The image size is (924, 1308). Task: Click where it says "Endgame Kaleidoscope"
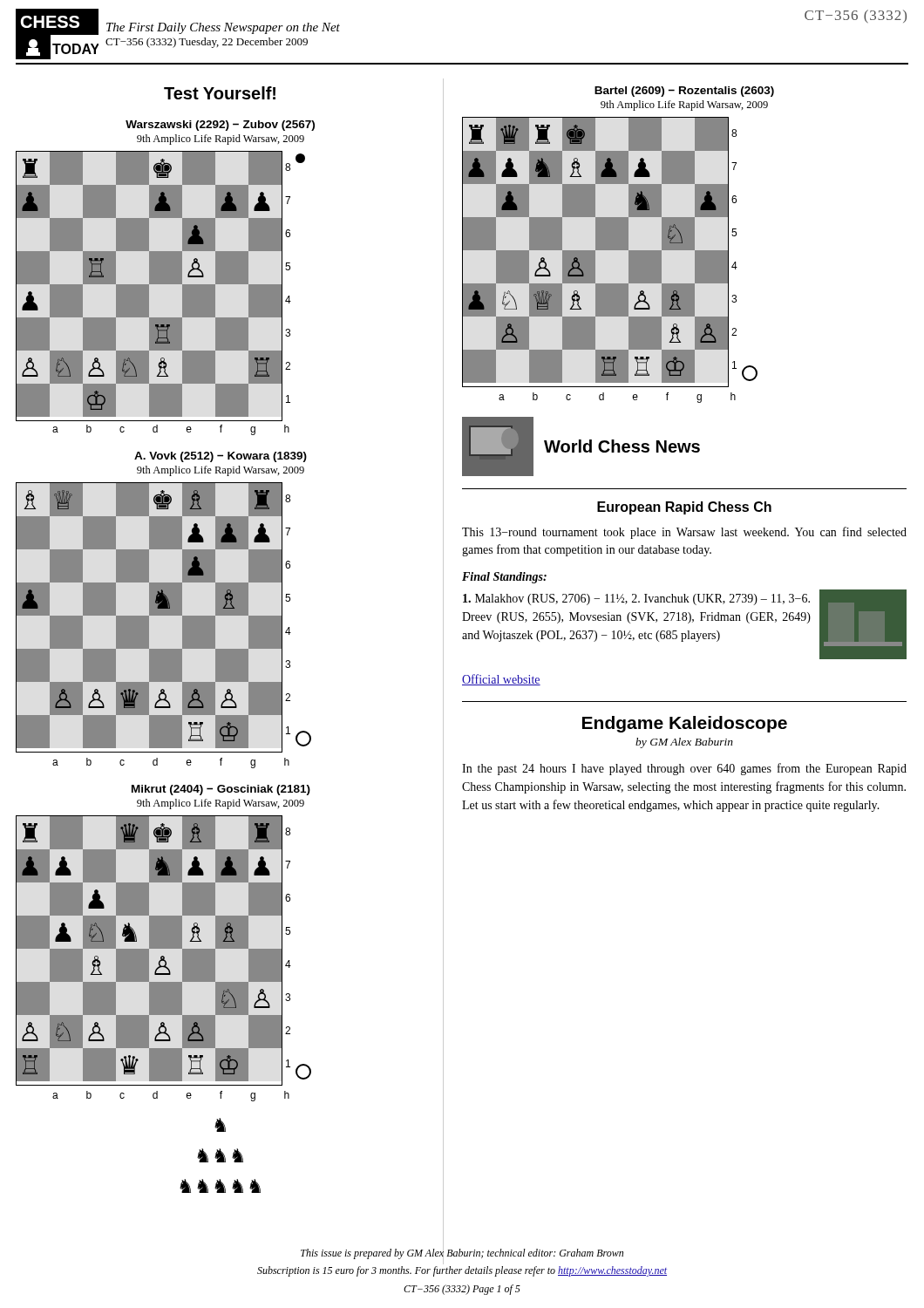[684, 722]
